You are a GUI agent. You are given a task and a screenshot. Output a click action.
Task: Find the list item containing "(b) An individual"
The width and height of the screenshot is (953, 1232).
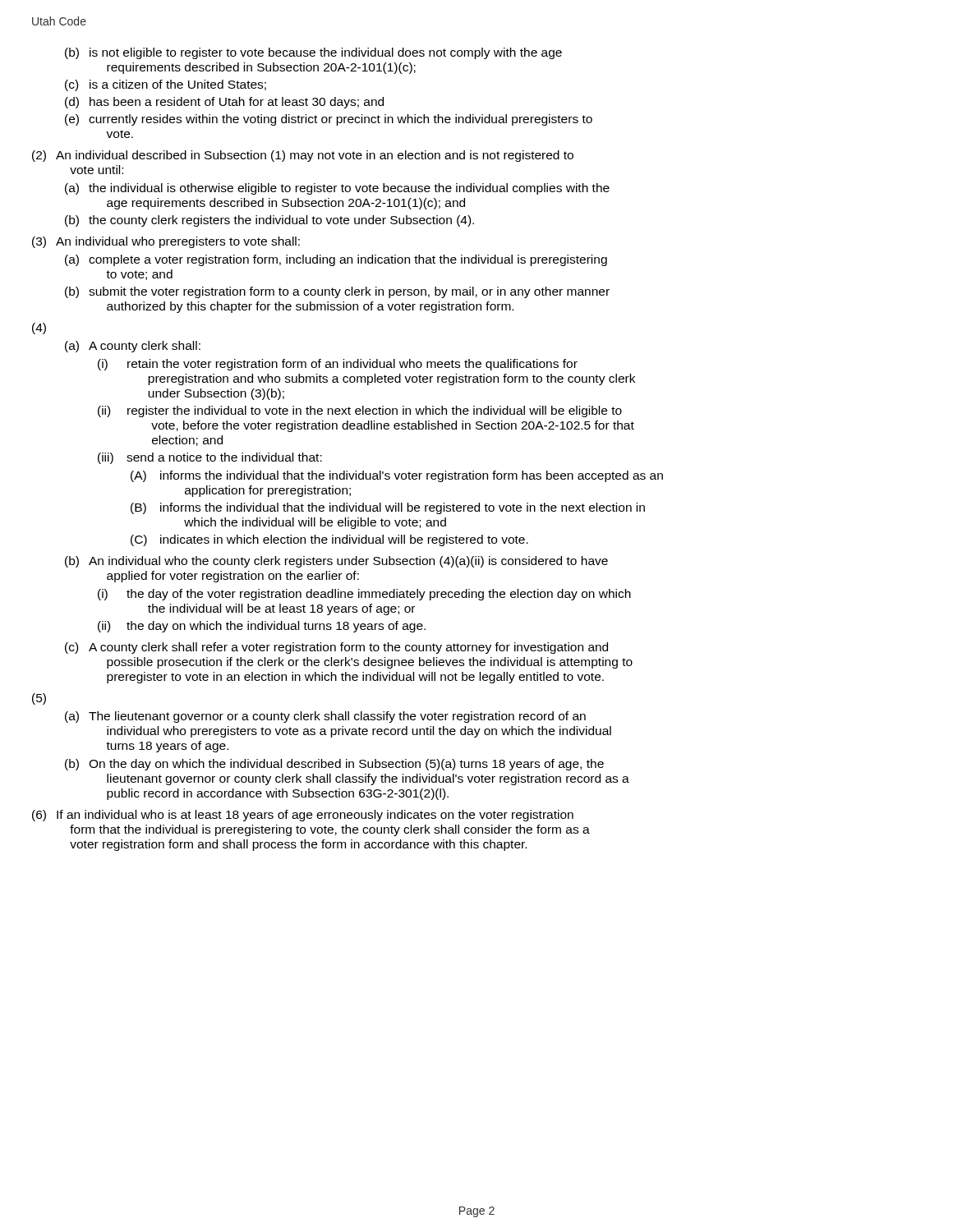click(336, 568)
